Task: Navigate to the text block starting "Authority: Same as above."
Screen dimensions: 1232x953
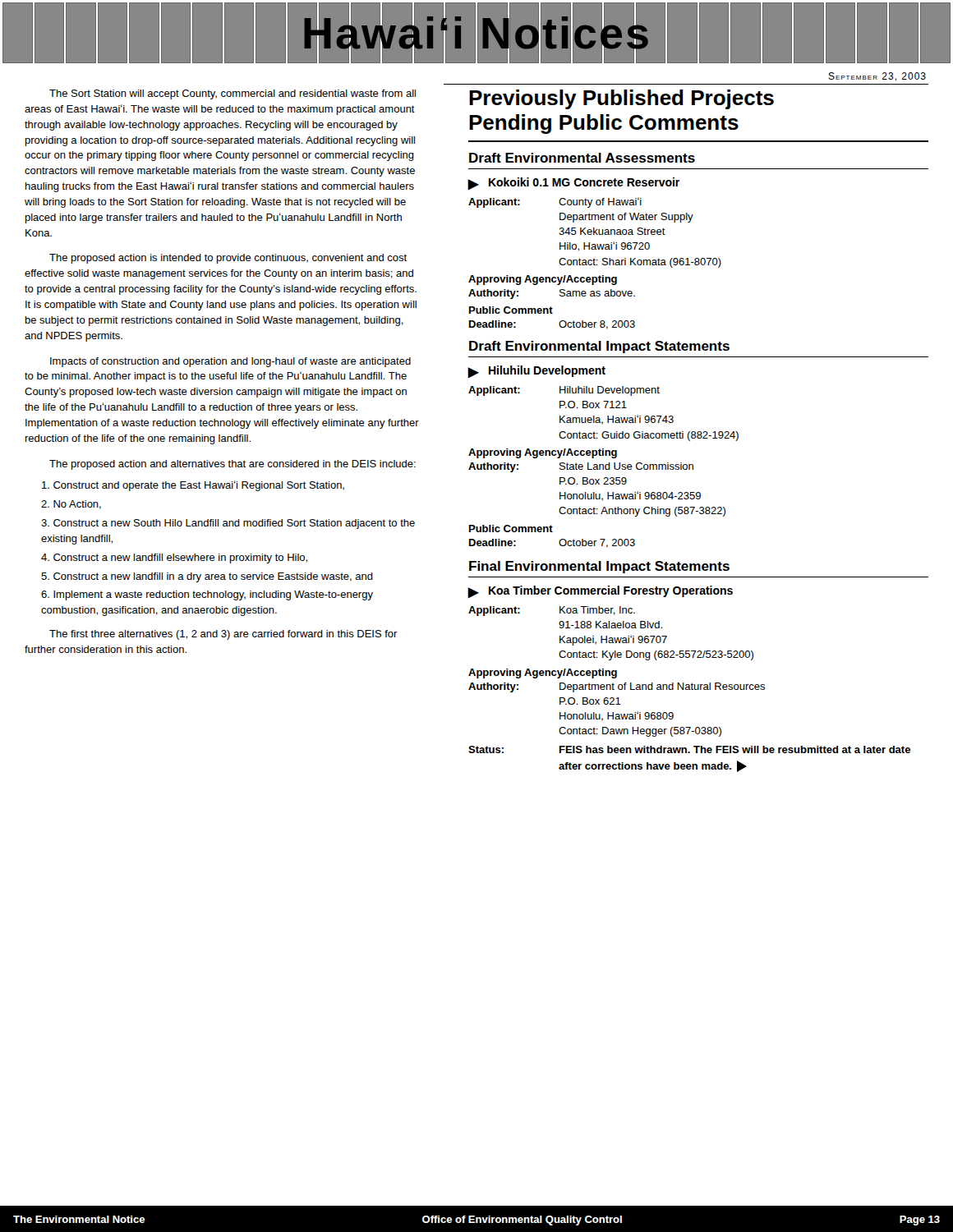Action: pos(488,294)
